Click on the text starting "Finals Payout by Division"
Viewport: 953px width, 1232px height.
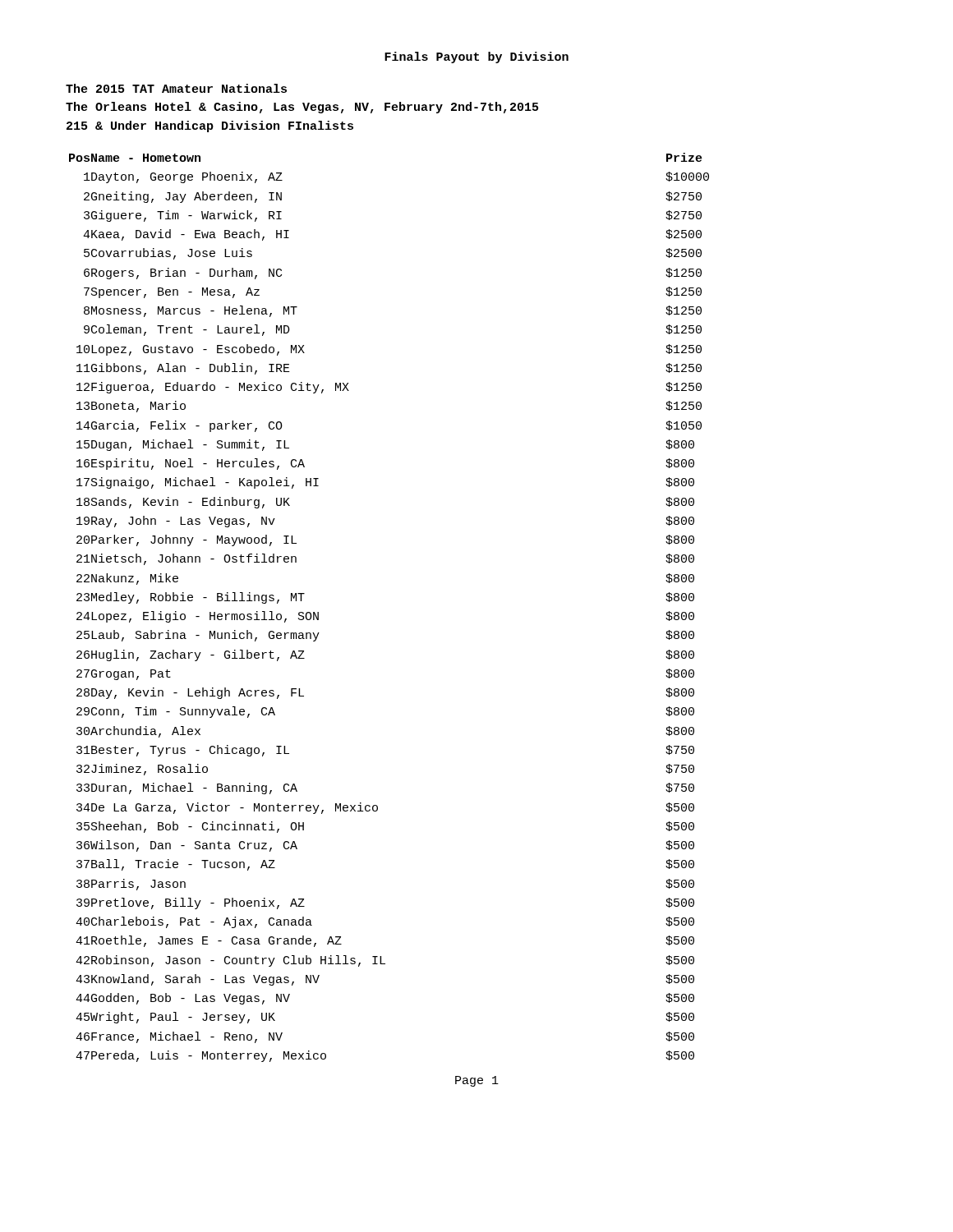(476, 58)
